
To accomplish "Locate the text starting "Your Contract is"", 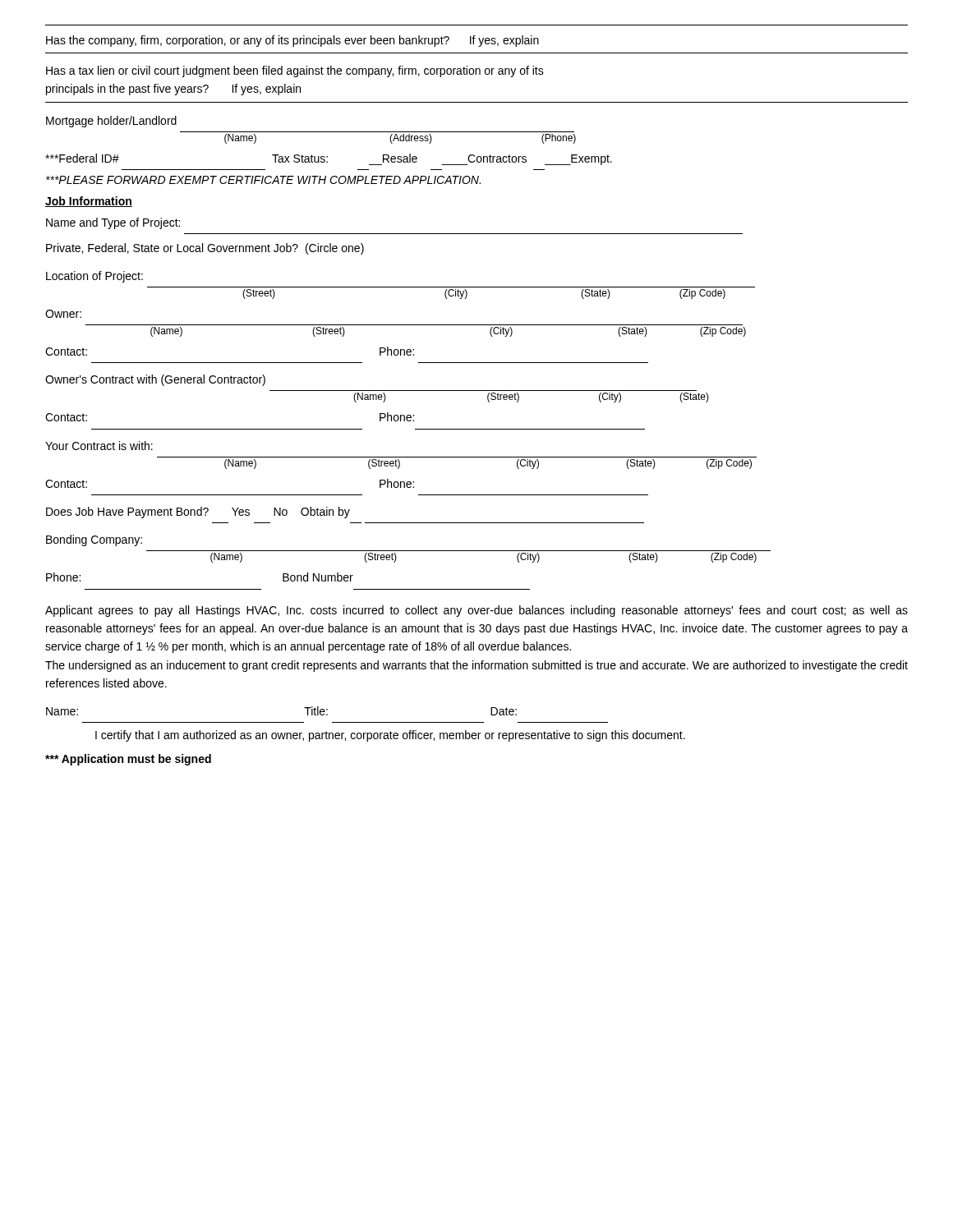I will pos(401,447).
